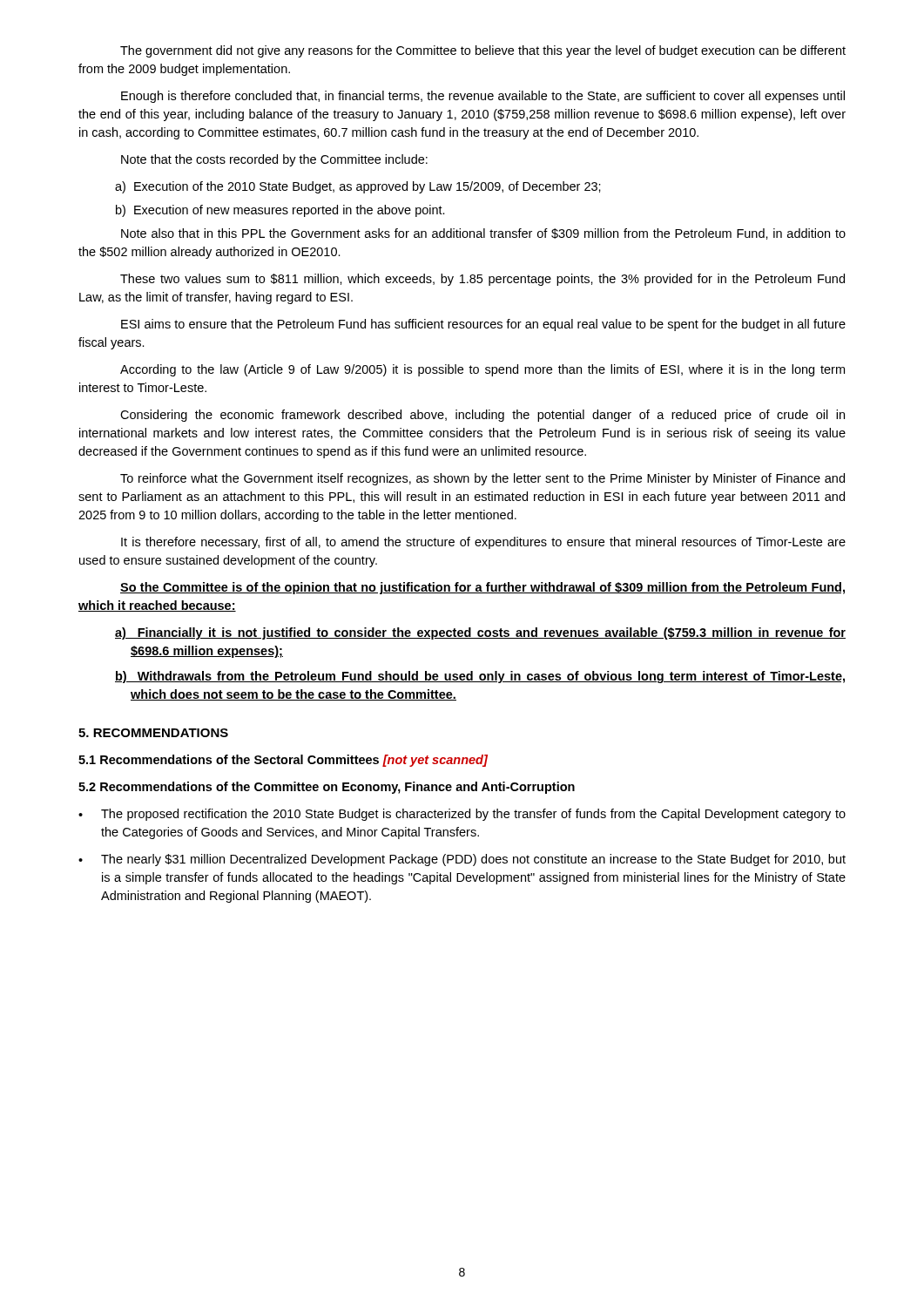
Task: Select the text block that reads "Note that the costs recorded"
Action: tap(274, 160)
